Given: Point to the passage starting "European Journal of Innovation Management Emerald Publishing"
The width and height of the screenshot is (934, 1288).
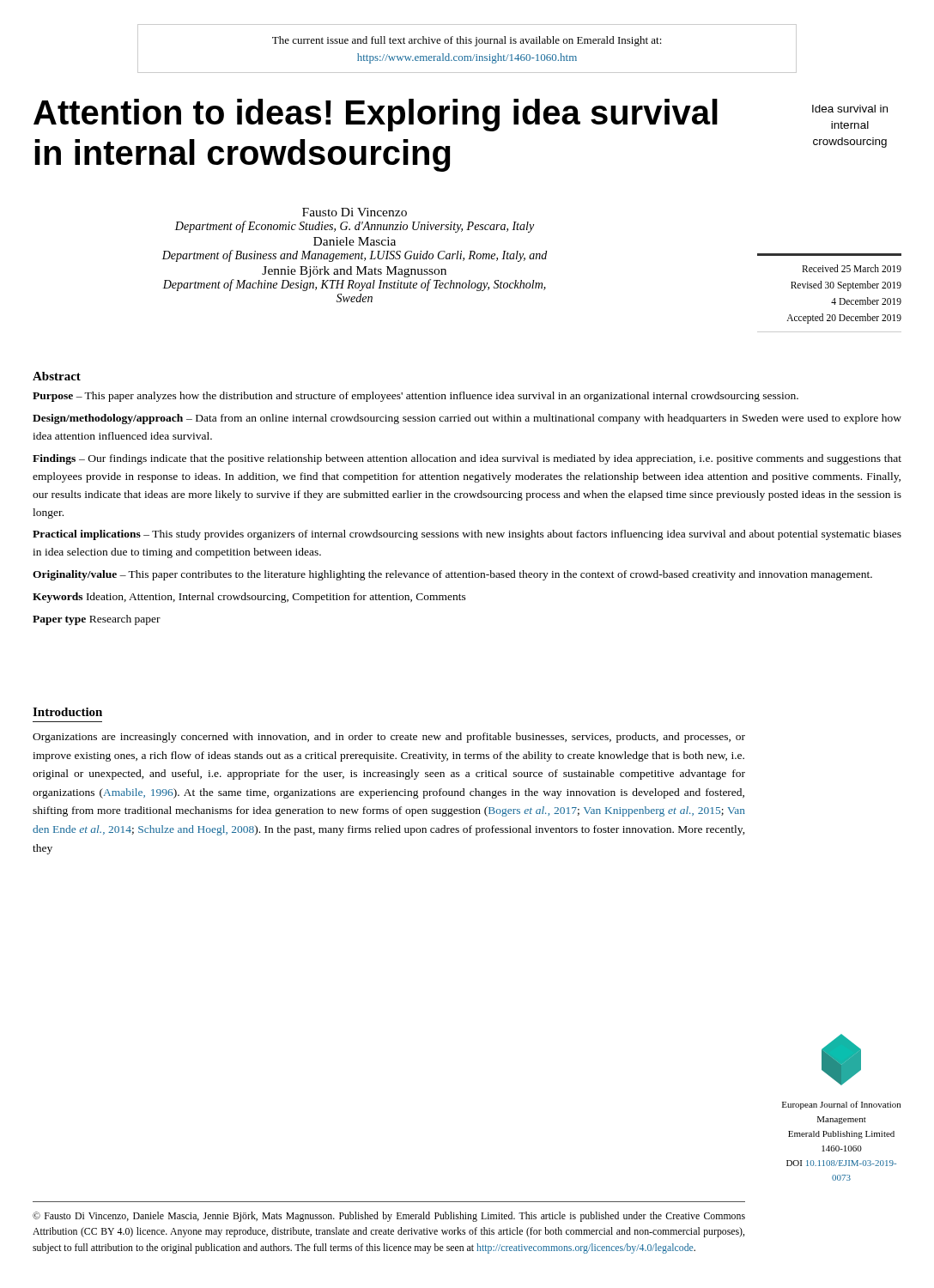Looking at the screenshot, I should 841,1141.
